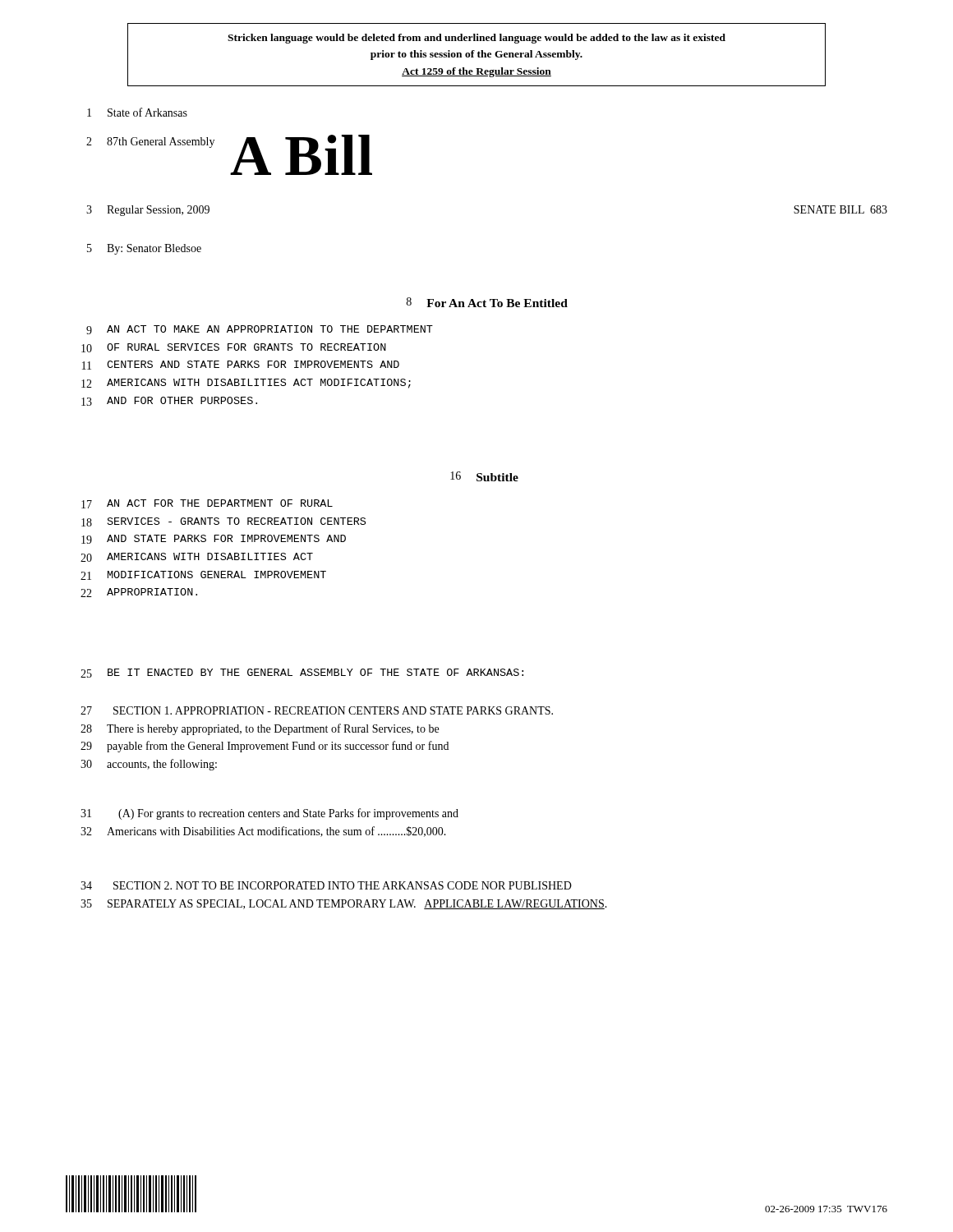
Task: Click on the section header containing "8For An Act To"
Action: point(476,303)
